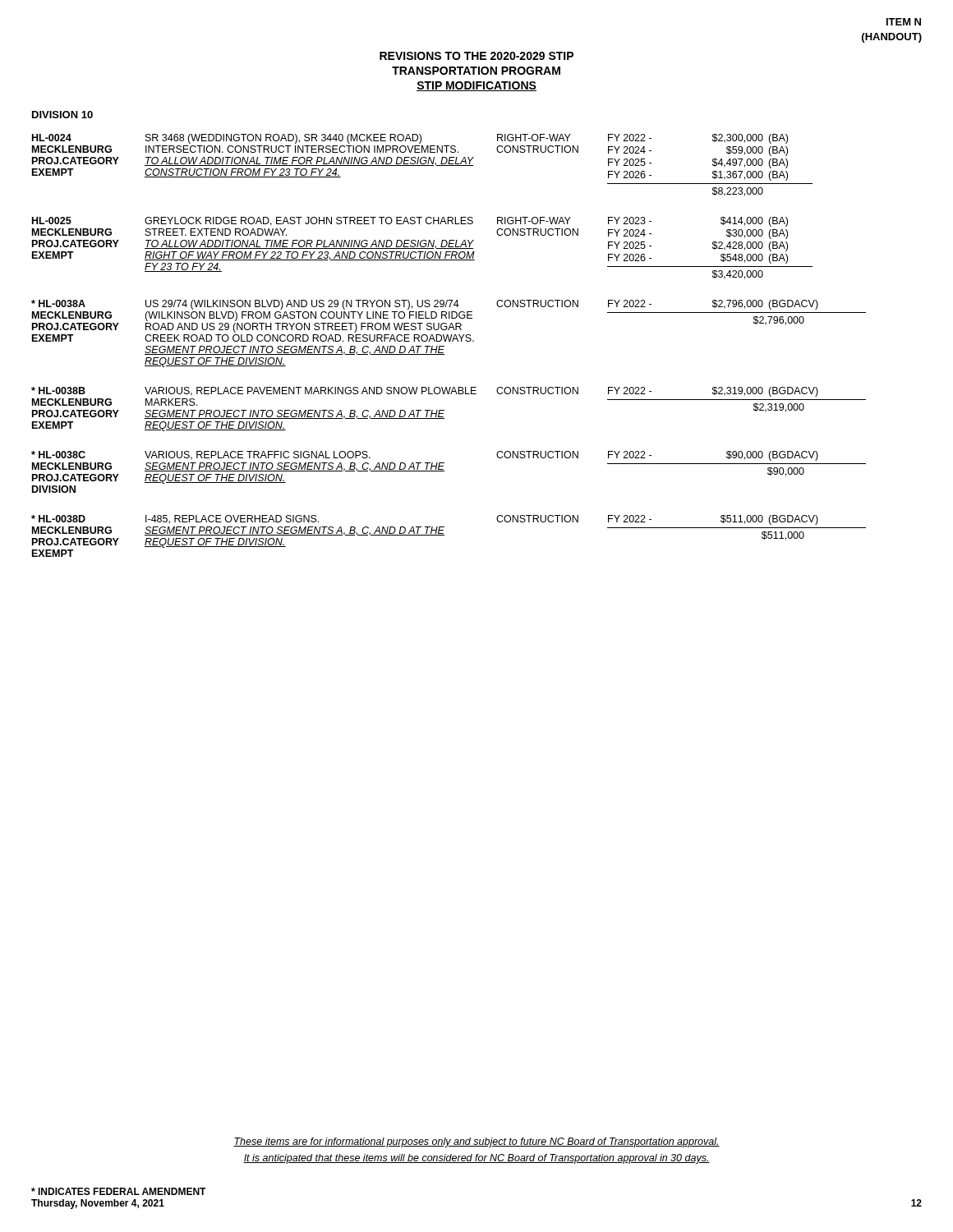Click on the table containing "HL-0024 MECKLENBURG PROJ.CATEGORY"

point(476,165)
